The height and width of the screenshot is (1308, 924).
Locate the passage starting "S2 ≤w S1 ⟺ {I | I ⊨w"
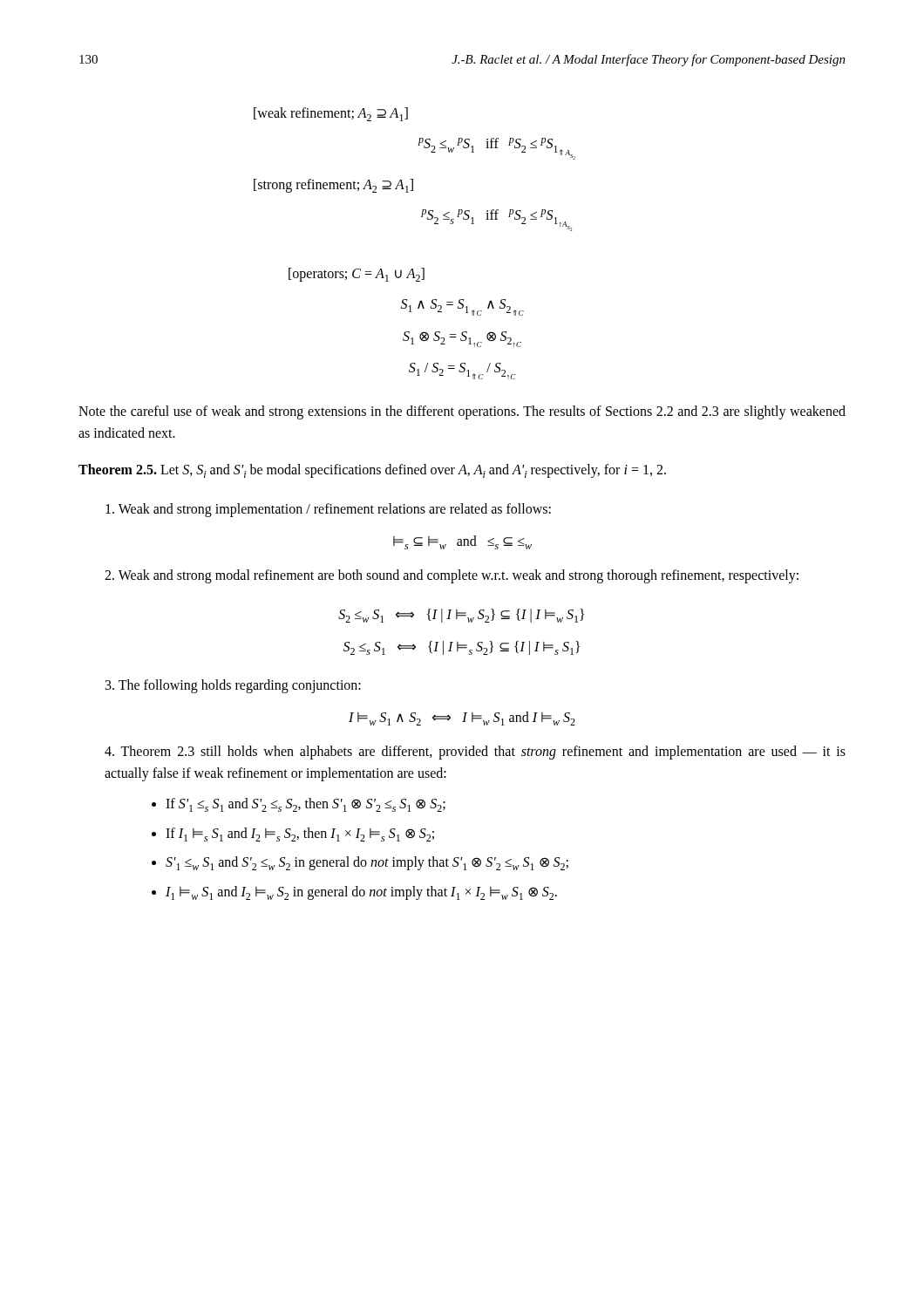(462, 631)
